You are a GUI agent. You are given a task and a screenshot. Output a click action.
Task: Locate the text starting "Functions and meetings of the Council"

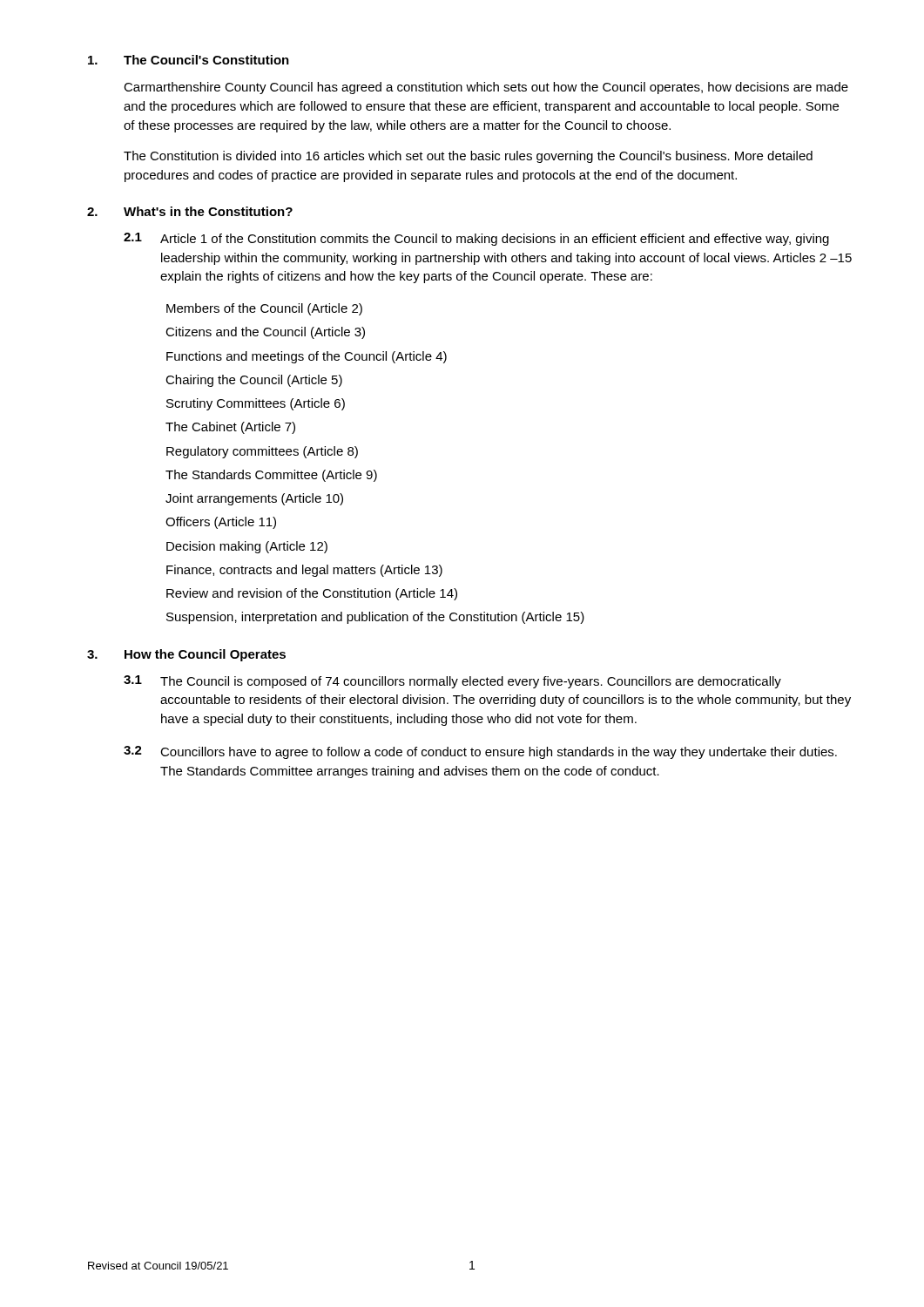(307, 357)
